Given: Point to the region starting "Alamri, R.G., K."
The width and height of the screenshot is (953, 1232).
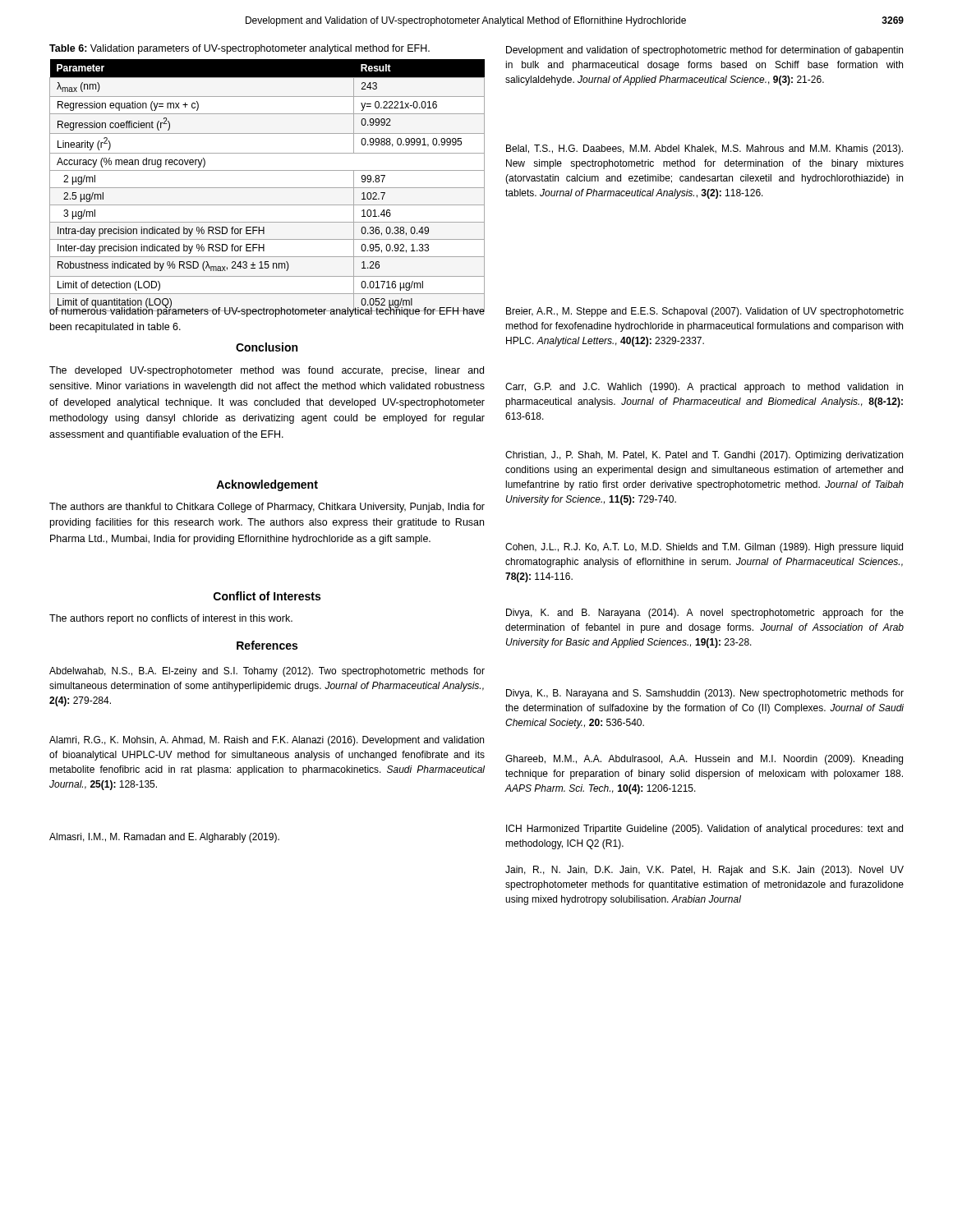Looking at the screenshot, I should (x=267, y=762).
